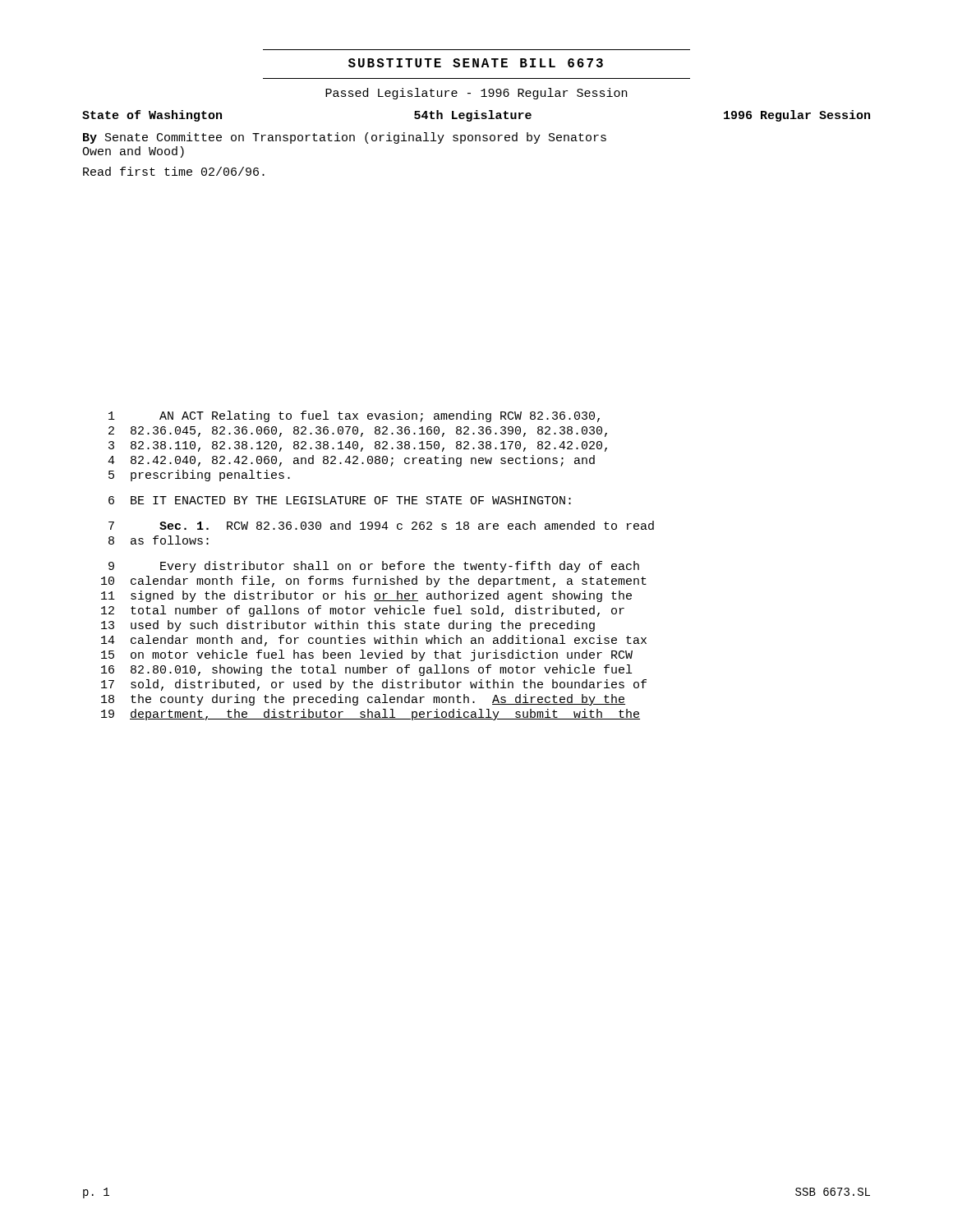The height and width of the screenshot is (1232, 953).
Task: Click on the text with the text "Passed Legislature - 1996 Regular Session"
Action: (x=476, y=94)
